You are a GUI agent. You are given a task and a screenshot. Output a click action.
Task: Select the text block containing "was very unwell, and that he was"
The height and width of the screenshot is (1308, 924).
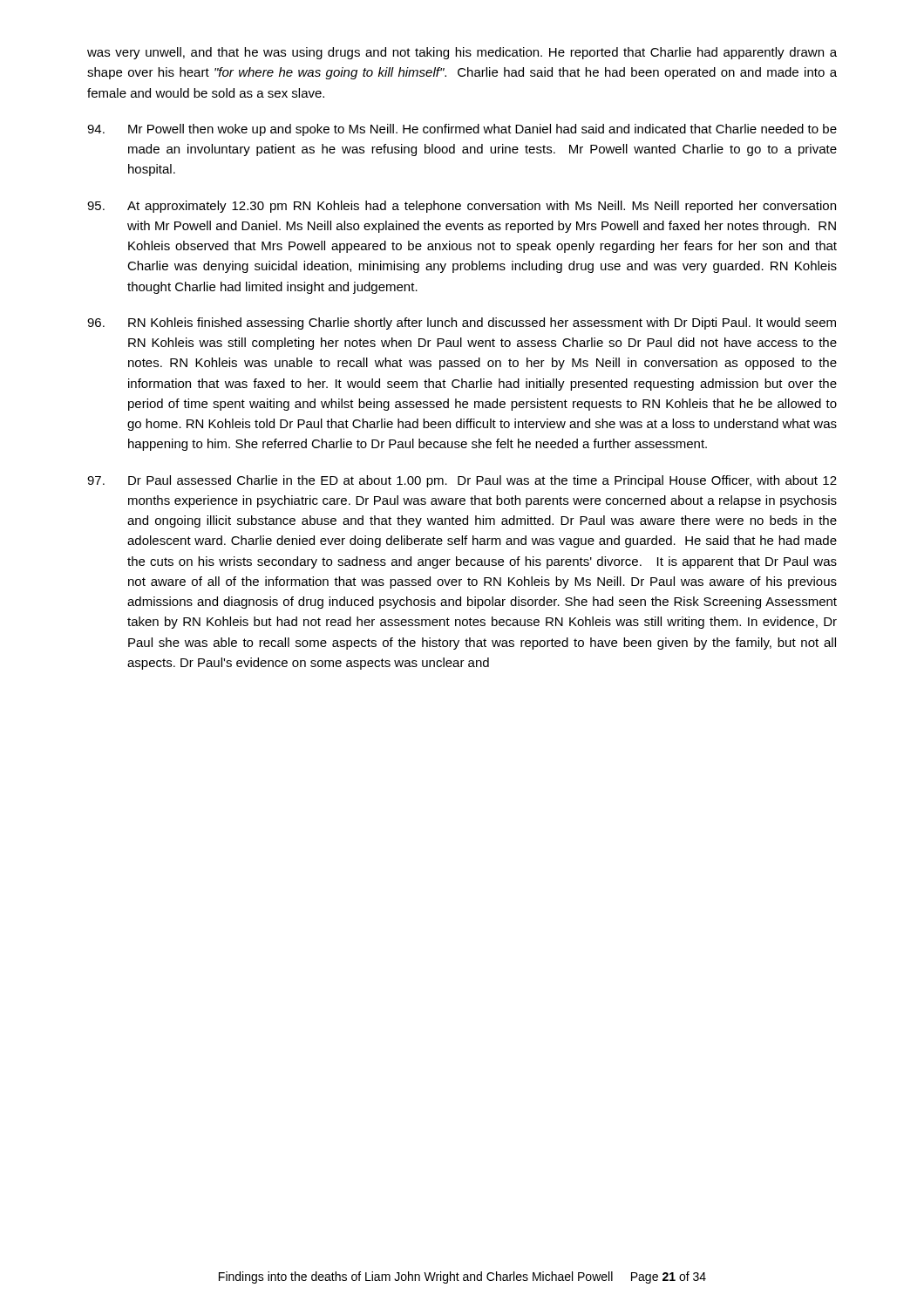462,72
